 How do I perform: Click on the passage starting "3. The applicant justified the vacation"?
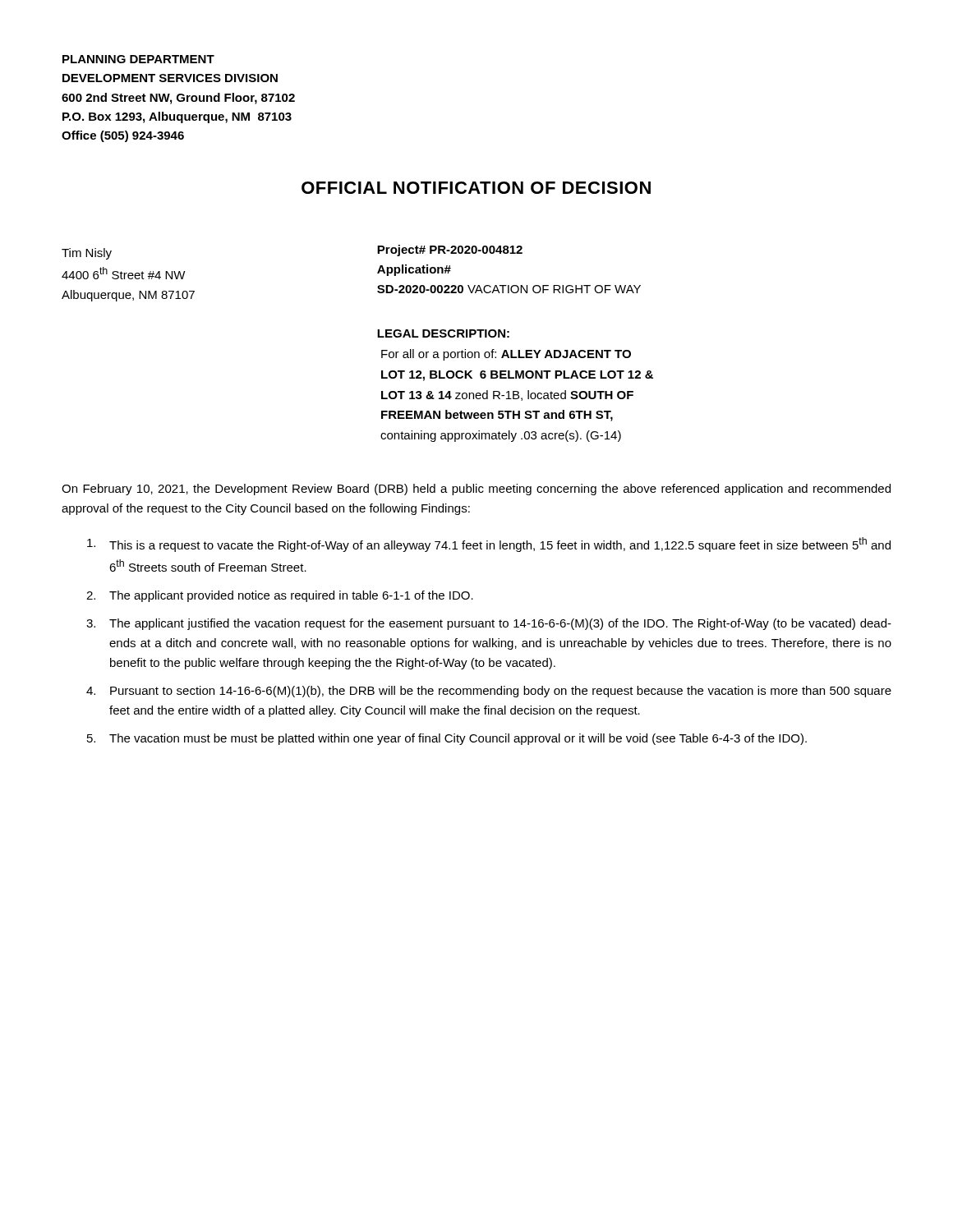click(x=489, y=643)
